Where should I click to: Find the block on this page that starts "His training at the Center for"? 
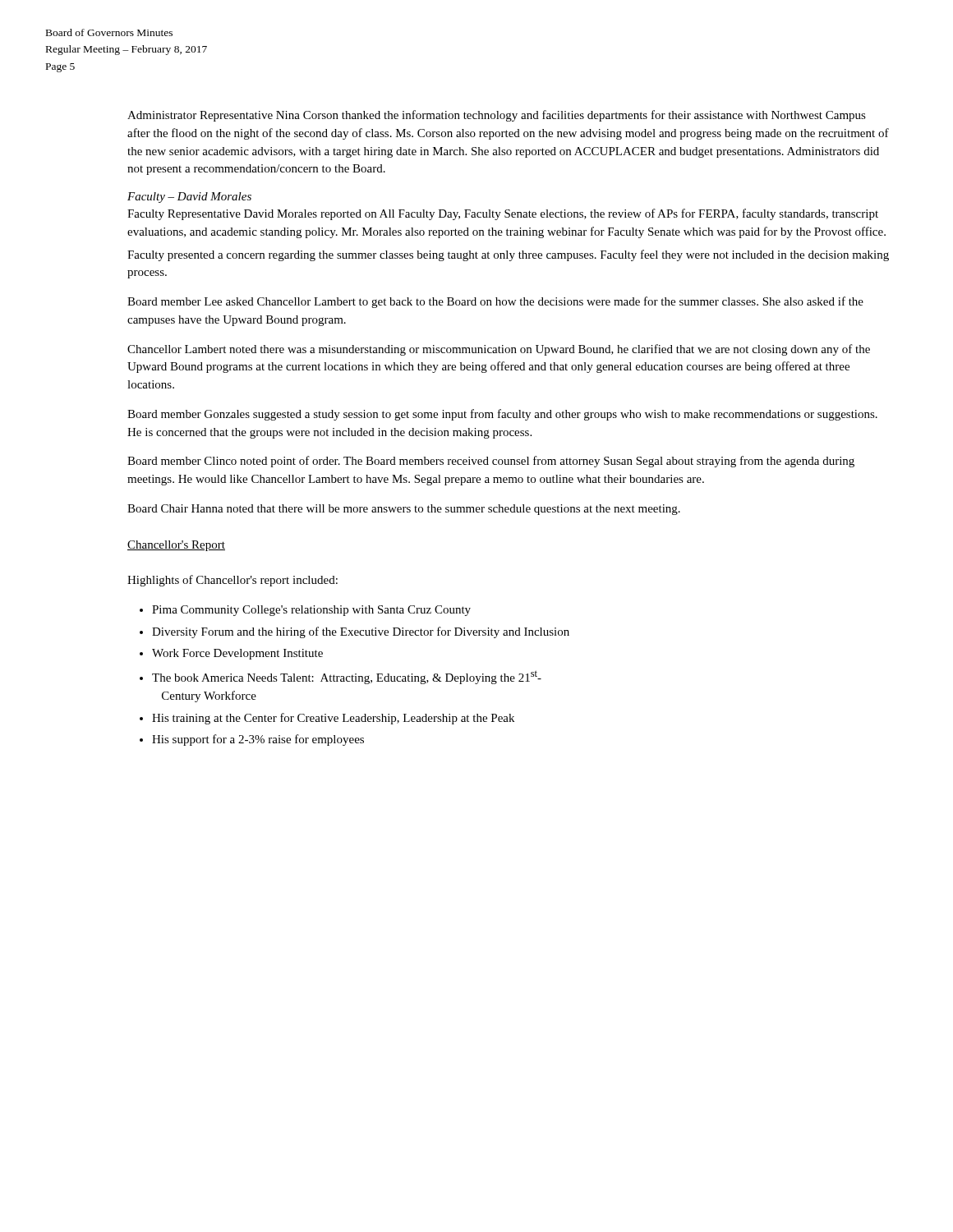[x=333, y=718]
